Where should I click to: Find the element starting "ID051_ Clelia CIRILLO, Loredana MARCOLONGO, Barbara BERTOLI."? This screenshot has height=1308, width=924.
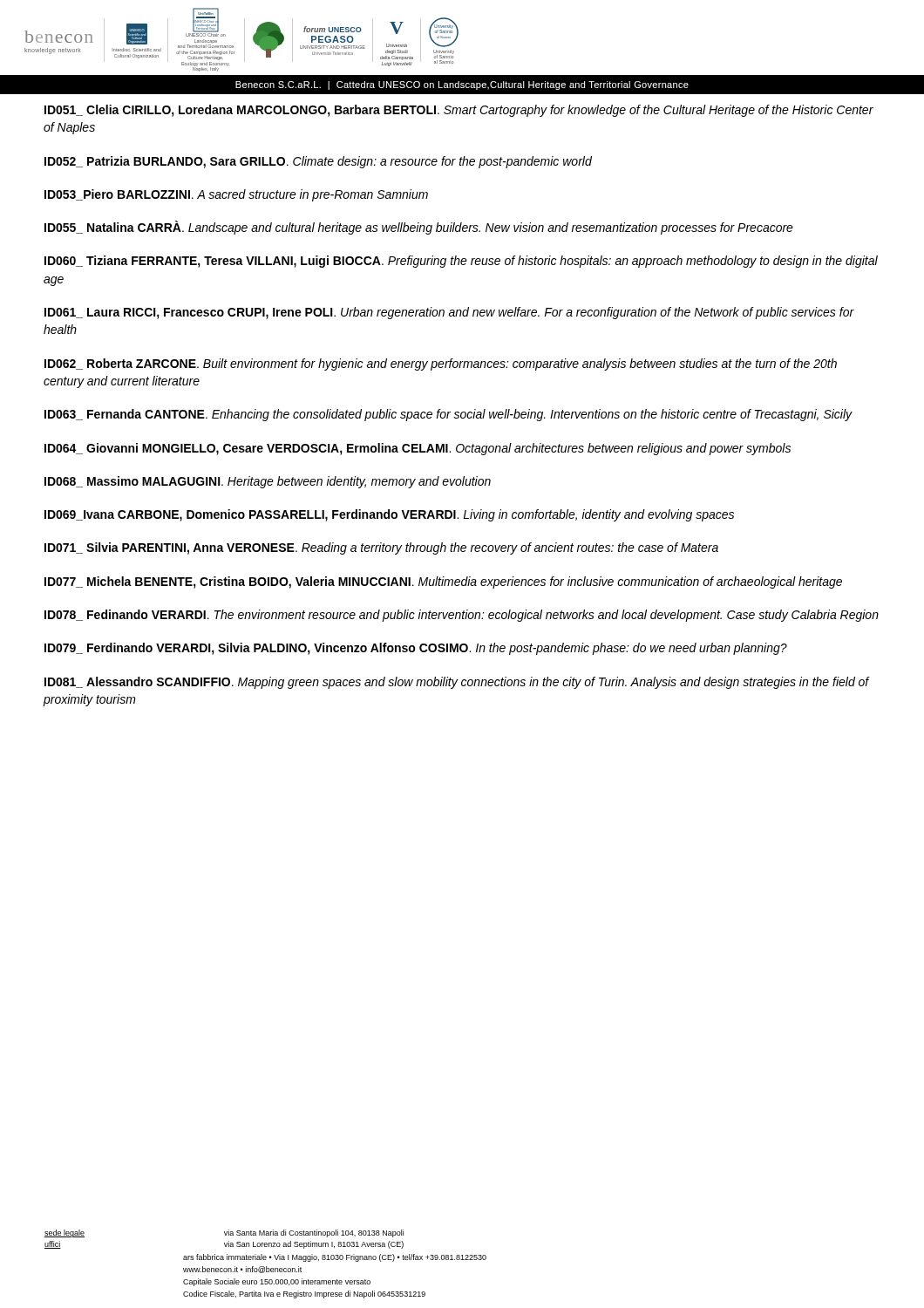coord(458,119)
